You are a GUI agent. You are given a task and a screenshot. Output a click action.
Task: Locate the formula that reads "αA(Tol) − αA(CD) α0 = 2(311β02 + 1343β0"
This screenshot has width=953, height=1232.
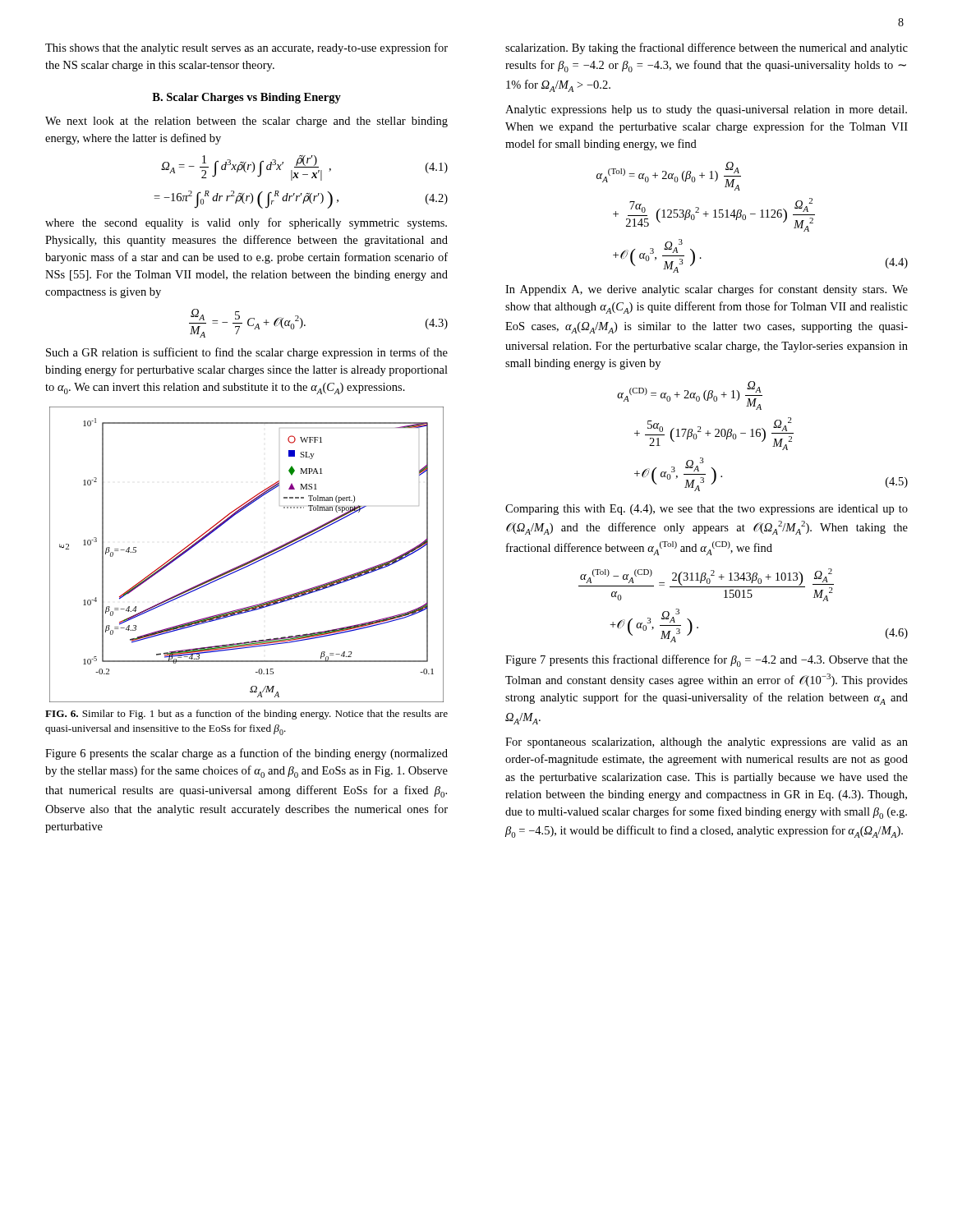click(x=742, y=605)
